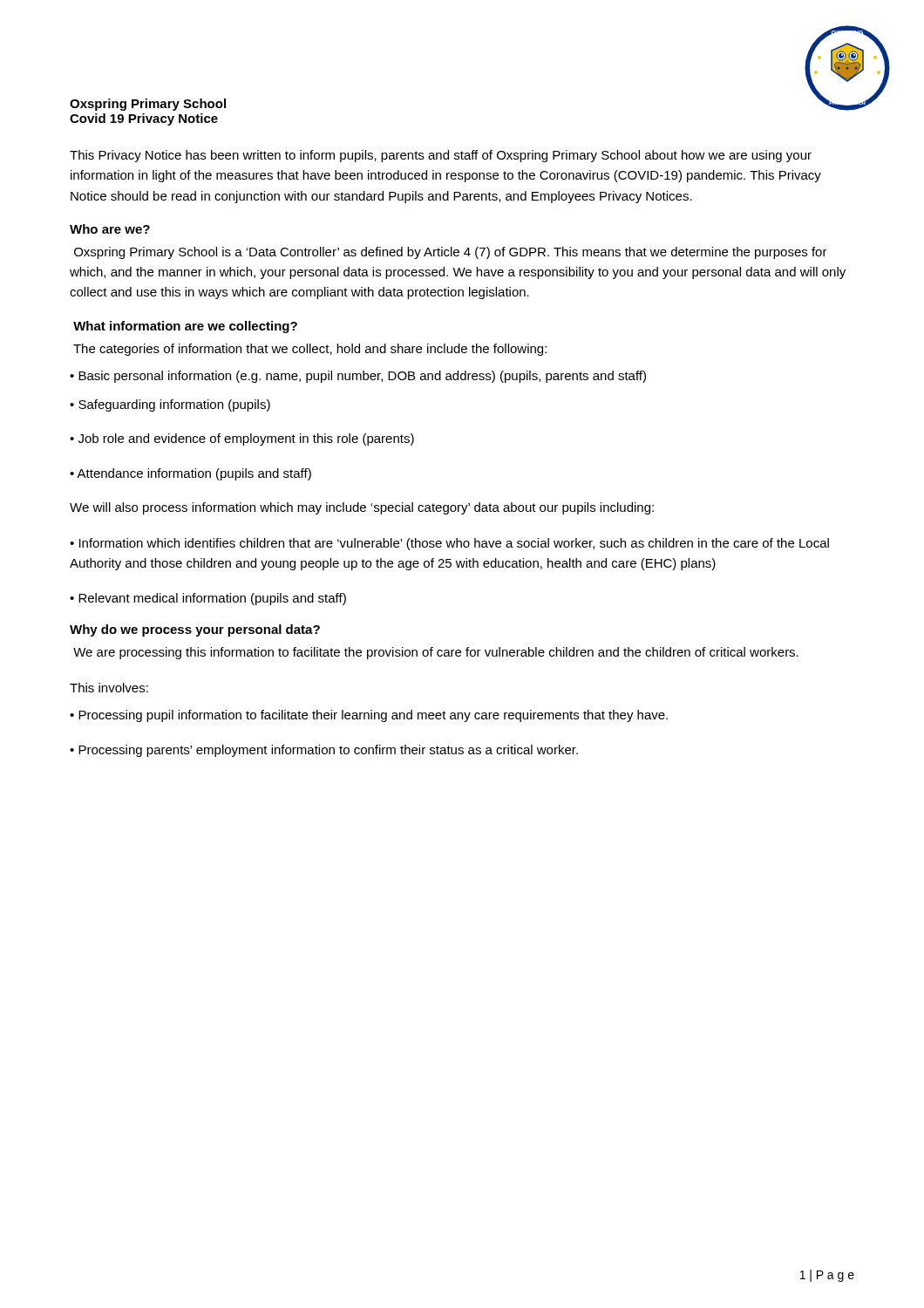Viewport: 924px width, 1308px height.
Task: Locate the title that opens with "Oxspring Primary School Covid"
Action: (x=148, y=111)
